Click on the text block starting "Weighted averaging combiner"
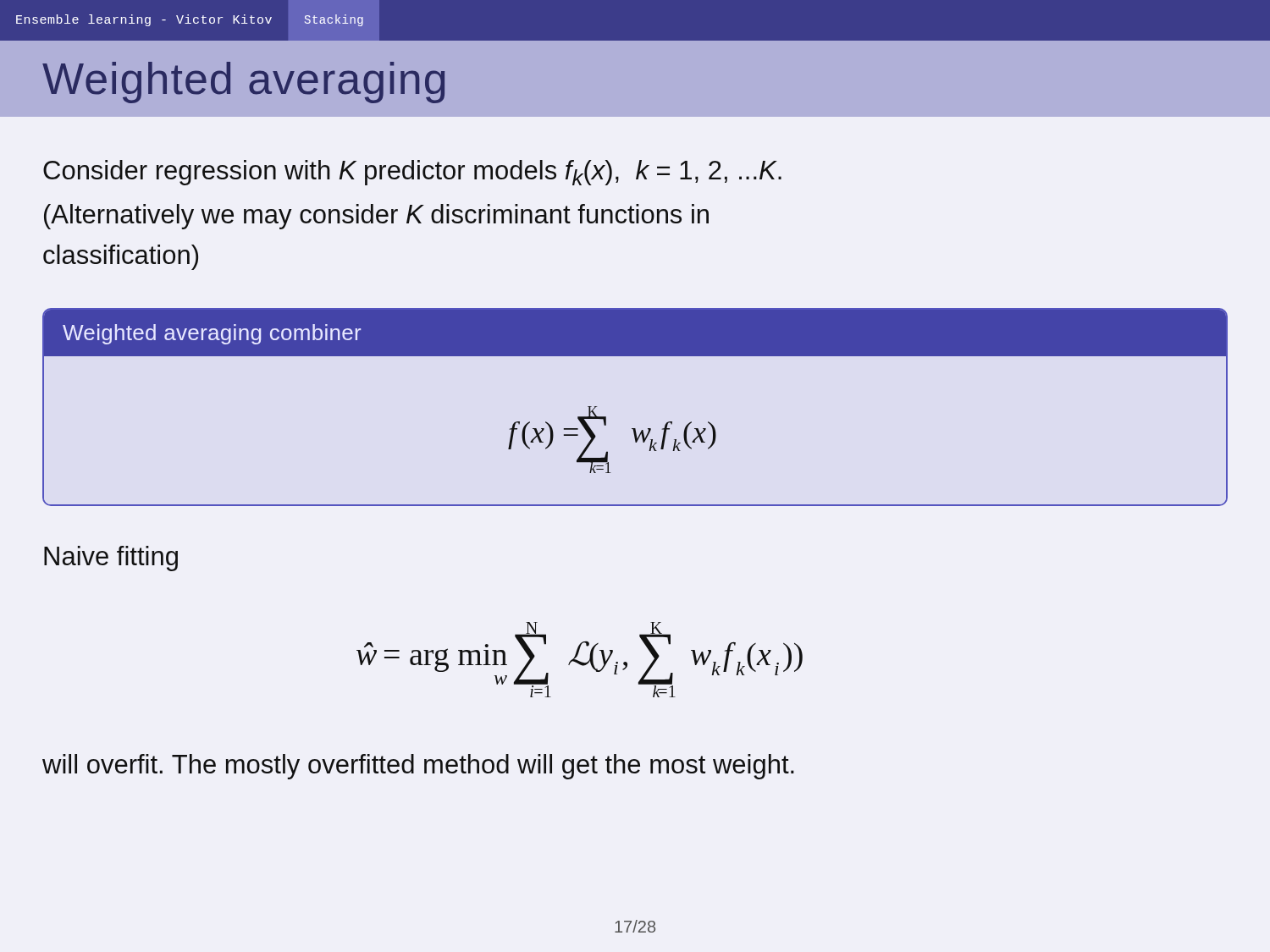Viewport: 1270px width, 952px height. click(x=212, y=333)
